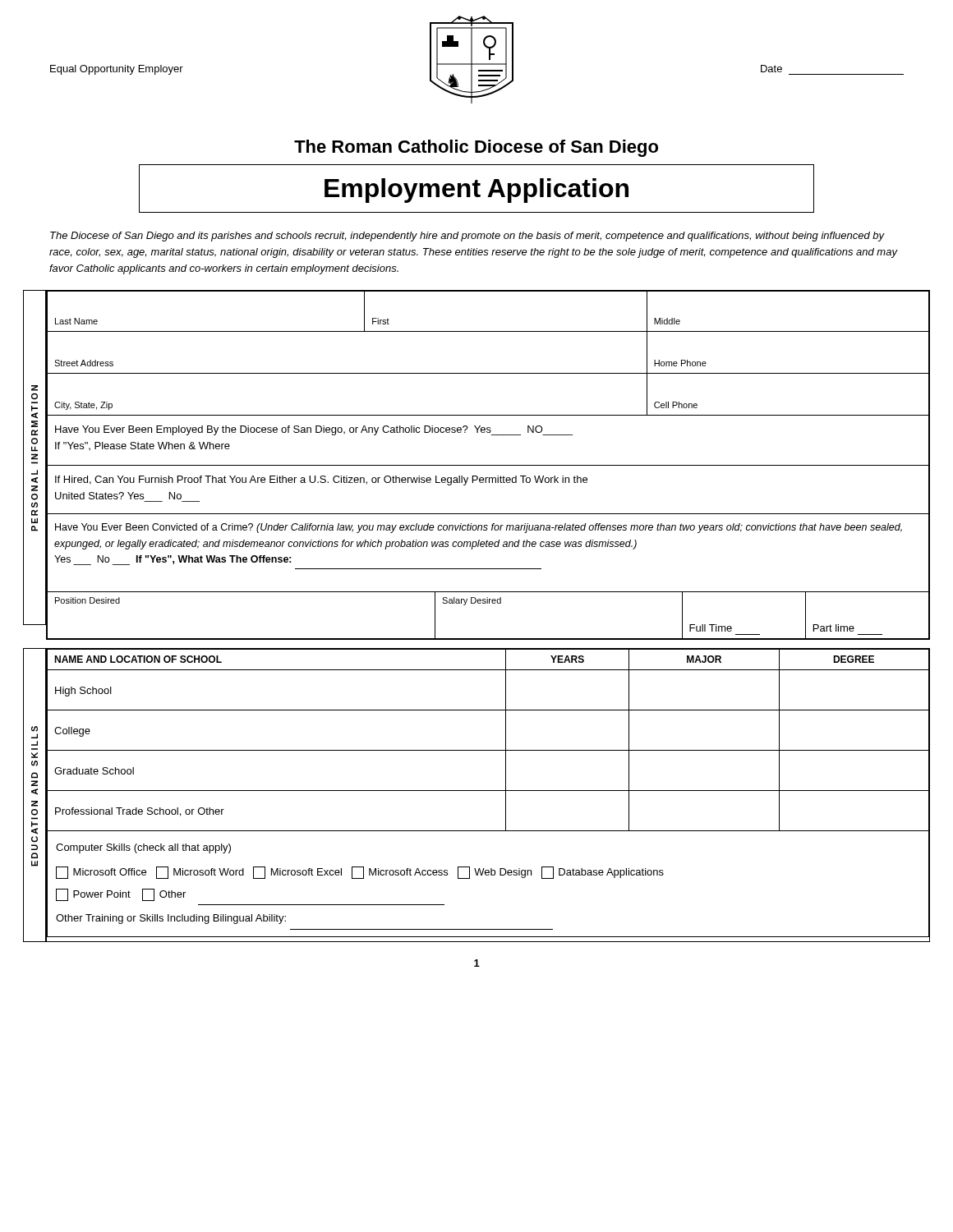
Task: Locate the text block that says "The Diocese of San"
Action: click(473, 252)
